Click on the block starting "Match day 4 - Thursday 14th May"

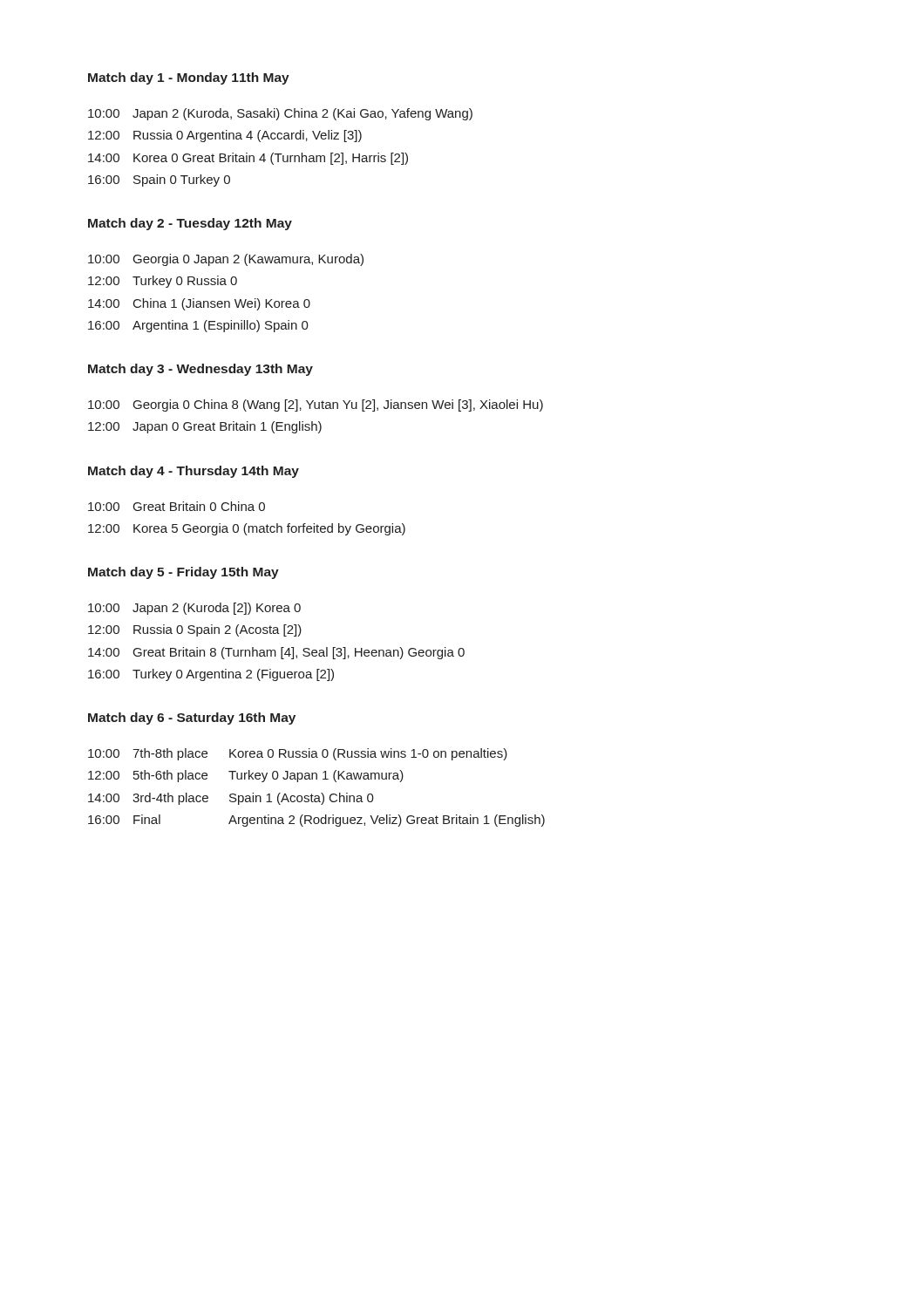pos(193,470)
